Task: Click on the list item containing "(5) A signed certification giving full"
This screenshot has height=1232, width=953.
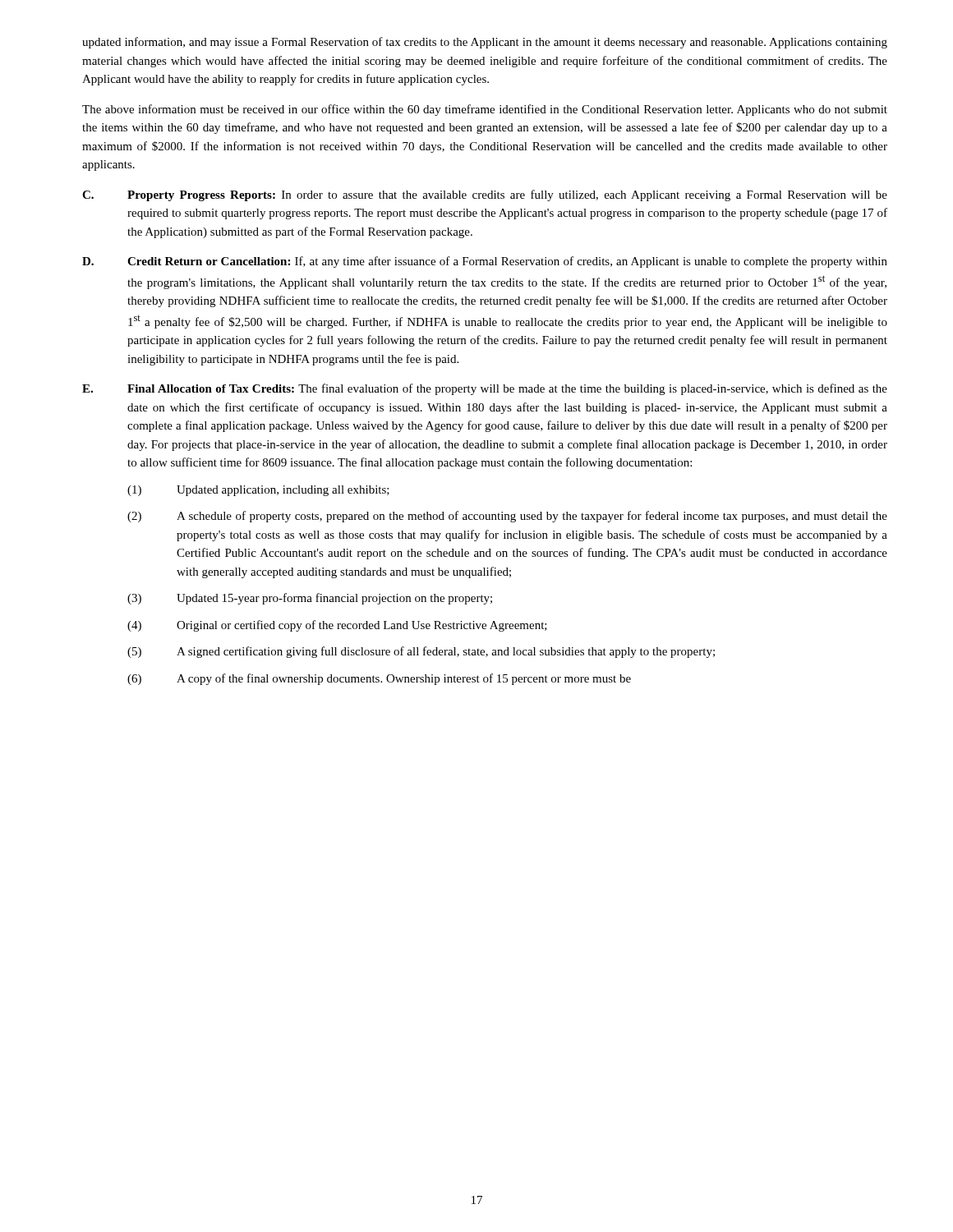Action: pyautogui.click(x=507, y=651)
